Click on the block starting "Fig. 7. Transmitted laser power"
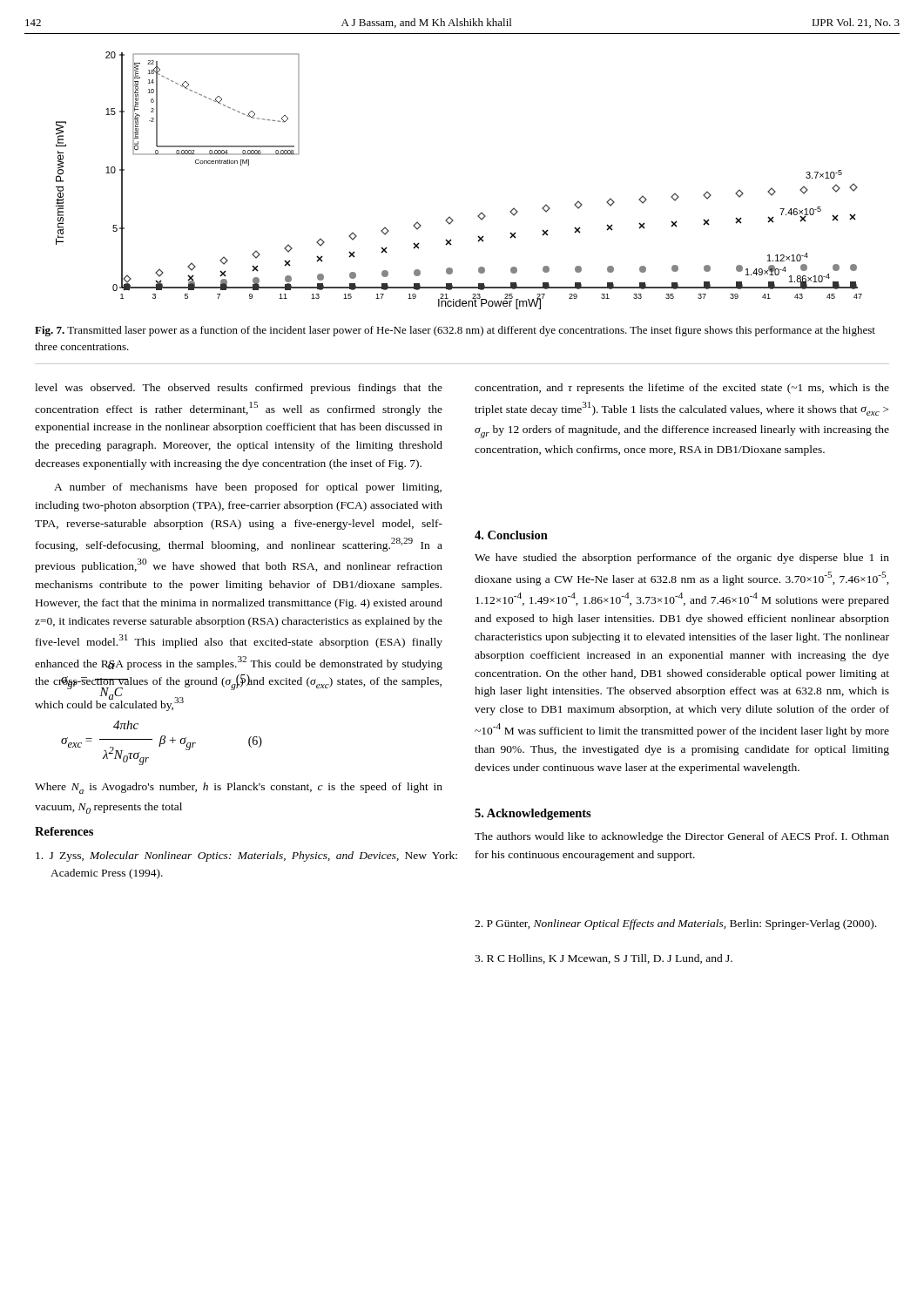 pos(455,338)
